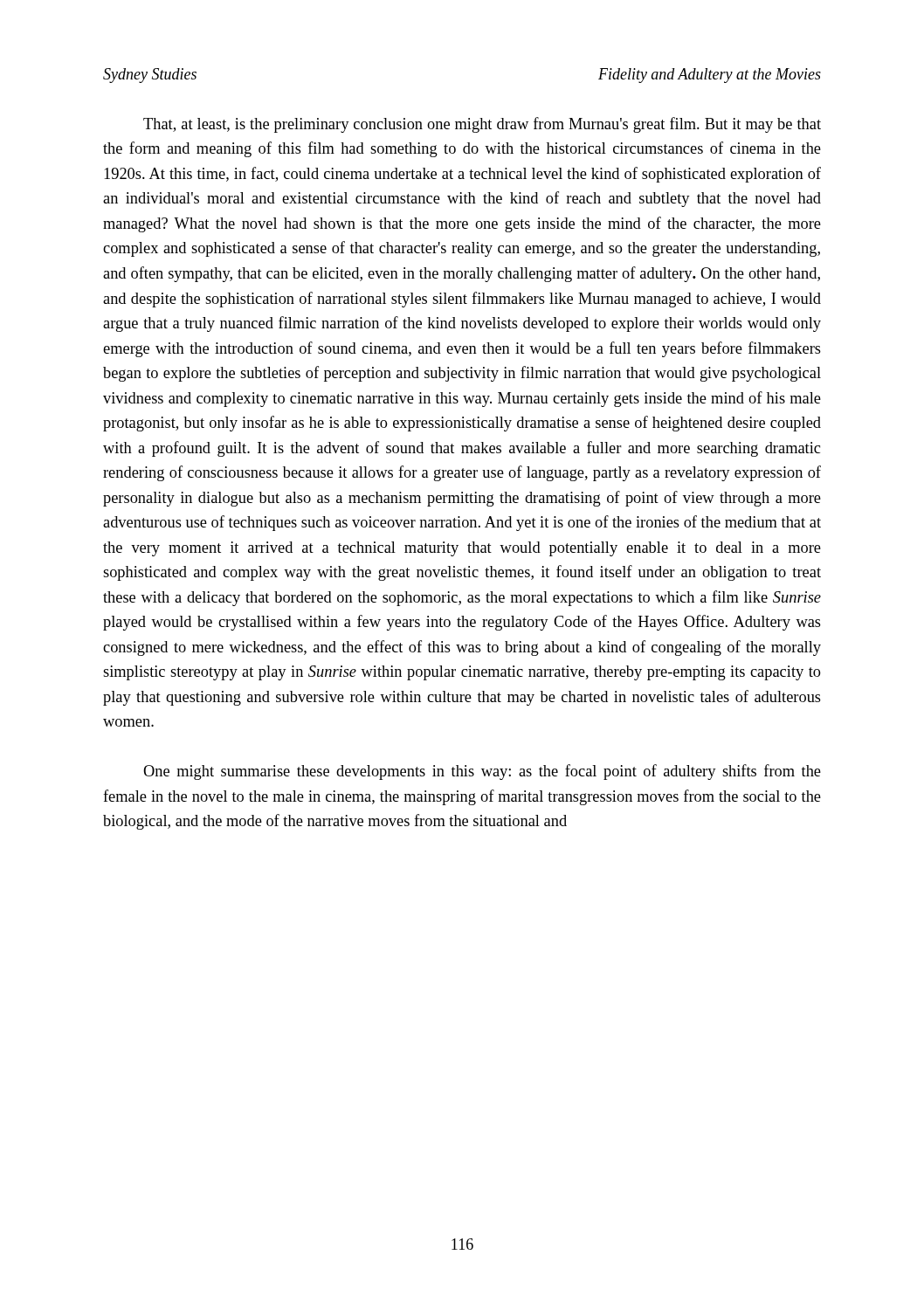The height and width of the screenshot is (1310, 924).
Task: Find the block on this page that starts "One might summarise"
Action: tap(462, 796)
